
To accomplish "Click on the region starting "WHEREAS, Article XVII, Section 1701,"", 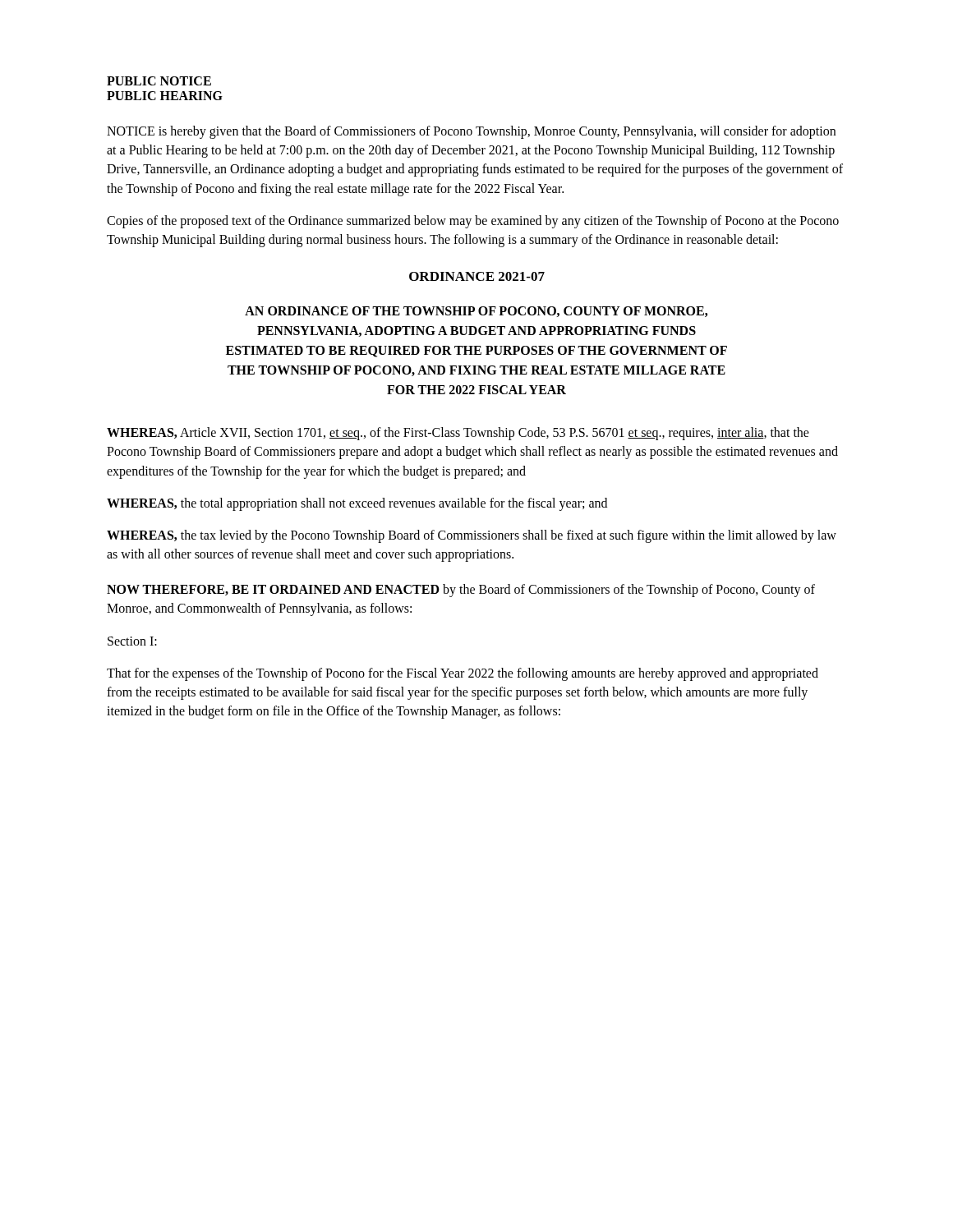I will (x=472, y=452).
